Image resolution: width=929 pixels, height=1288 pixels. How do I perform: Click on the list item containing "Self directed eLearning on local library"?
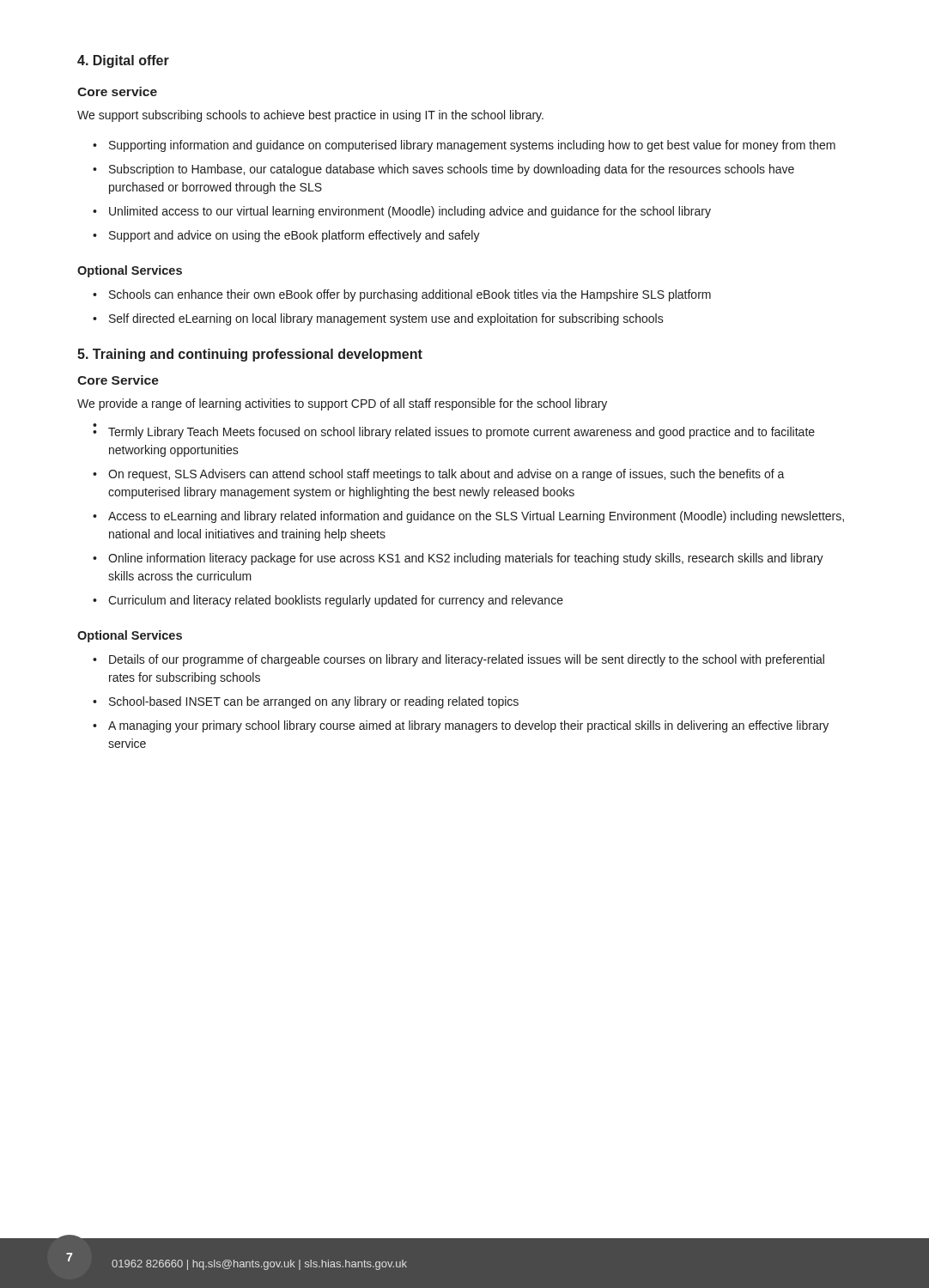[x=386, y=319]
